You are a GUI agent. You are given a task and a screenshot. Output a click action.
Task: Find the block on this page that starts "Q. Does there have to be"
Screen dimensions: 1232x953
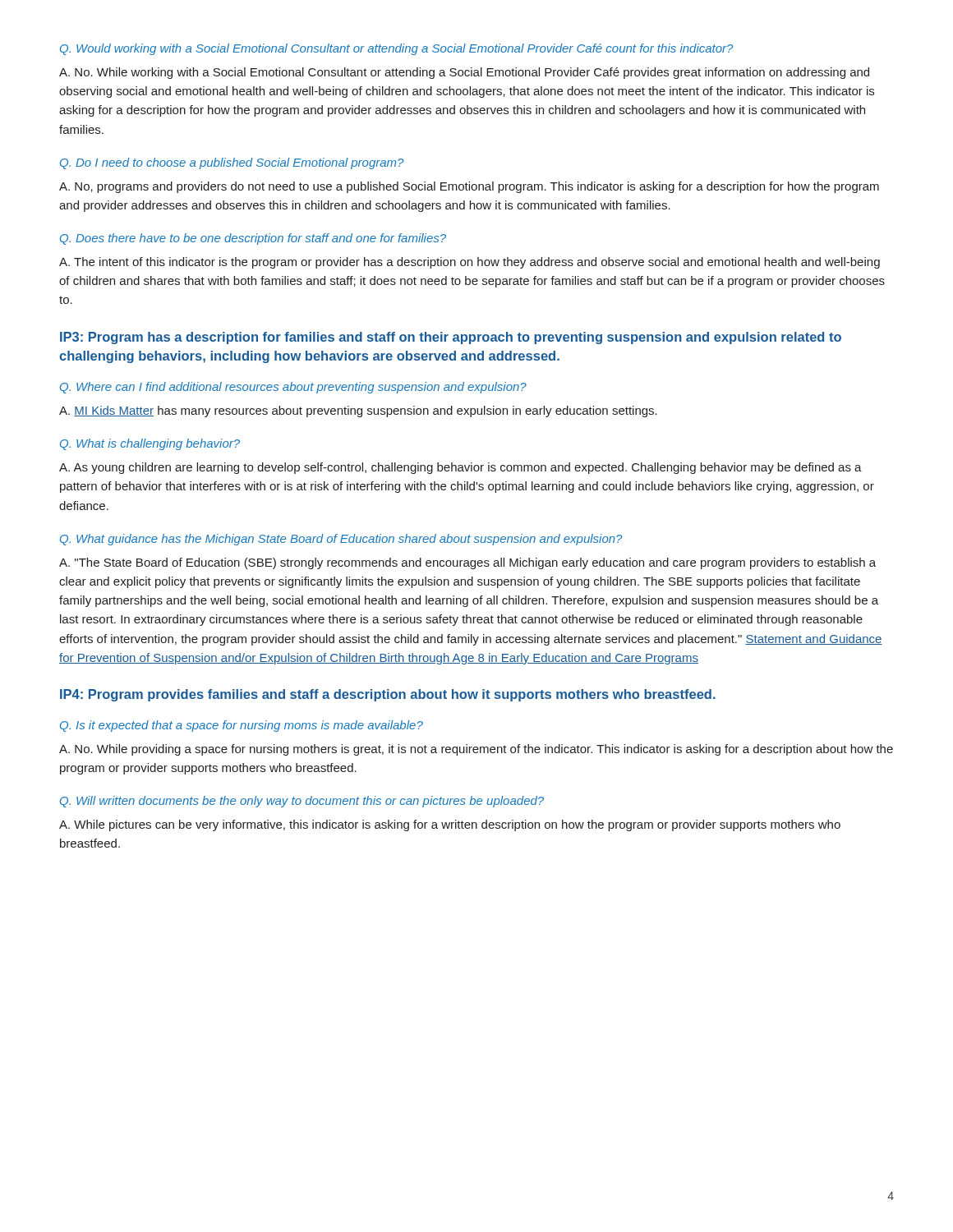pos(253,239)
